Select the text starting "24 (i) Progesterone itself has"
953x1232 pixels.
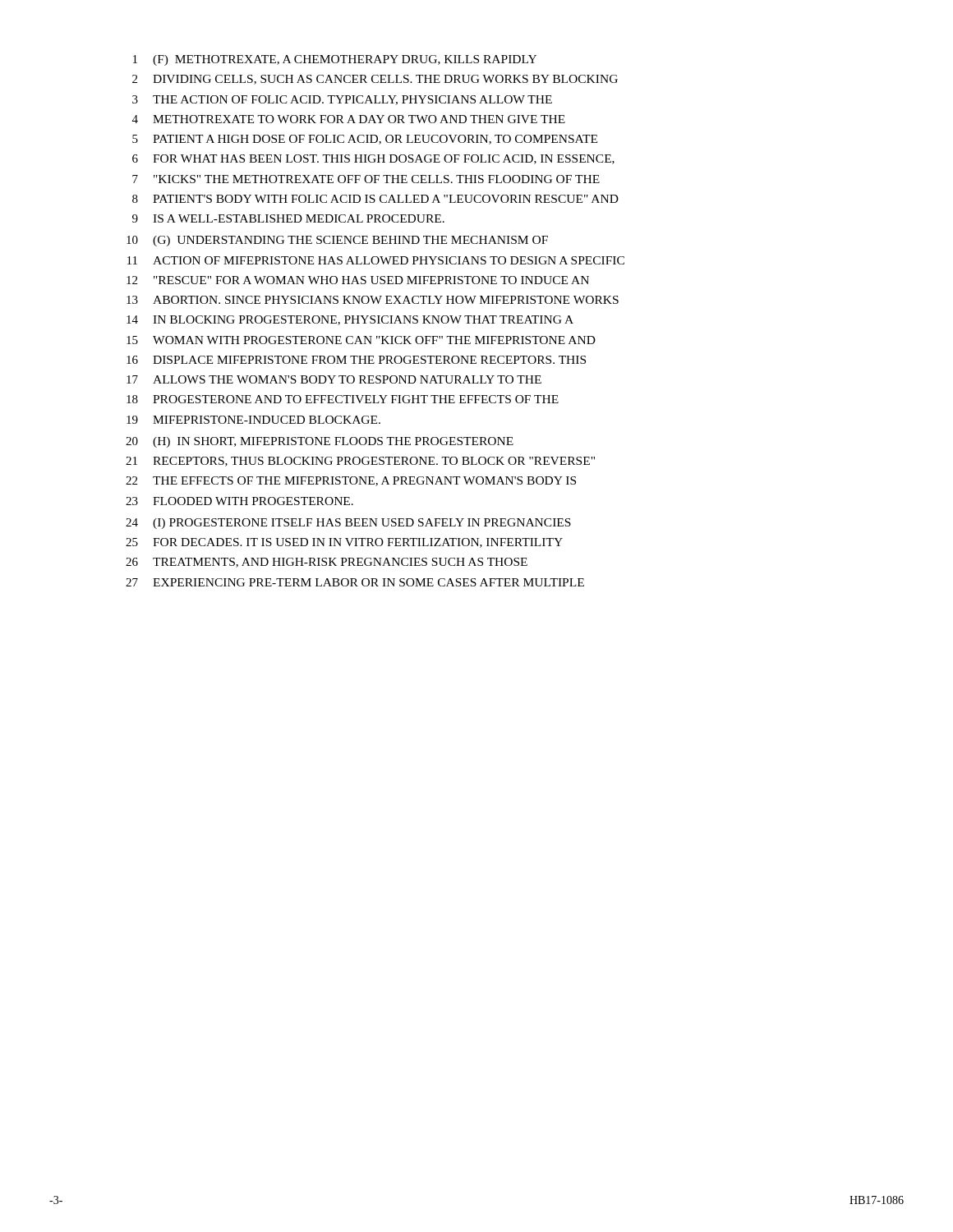click(489, 552)
